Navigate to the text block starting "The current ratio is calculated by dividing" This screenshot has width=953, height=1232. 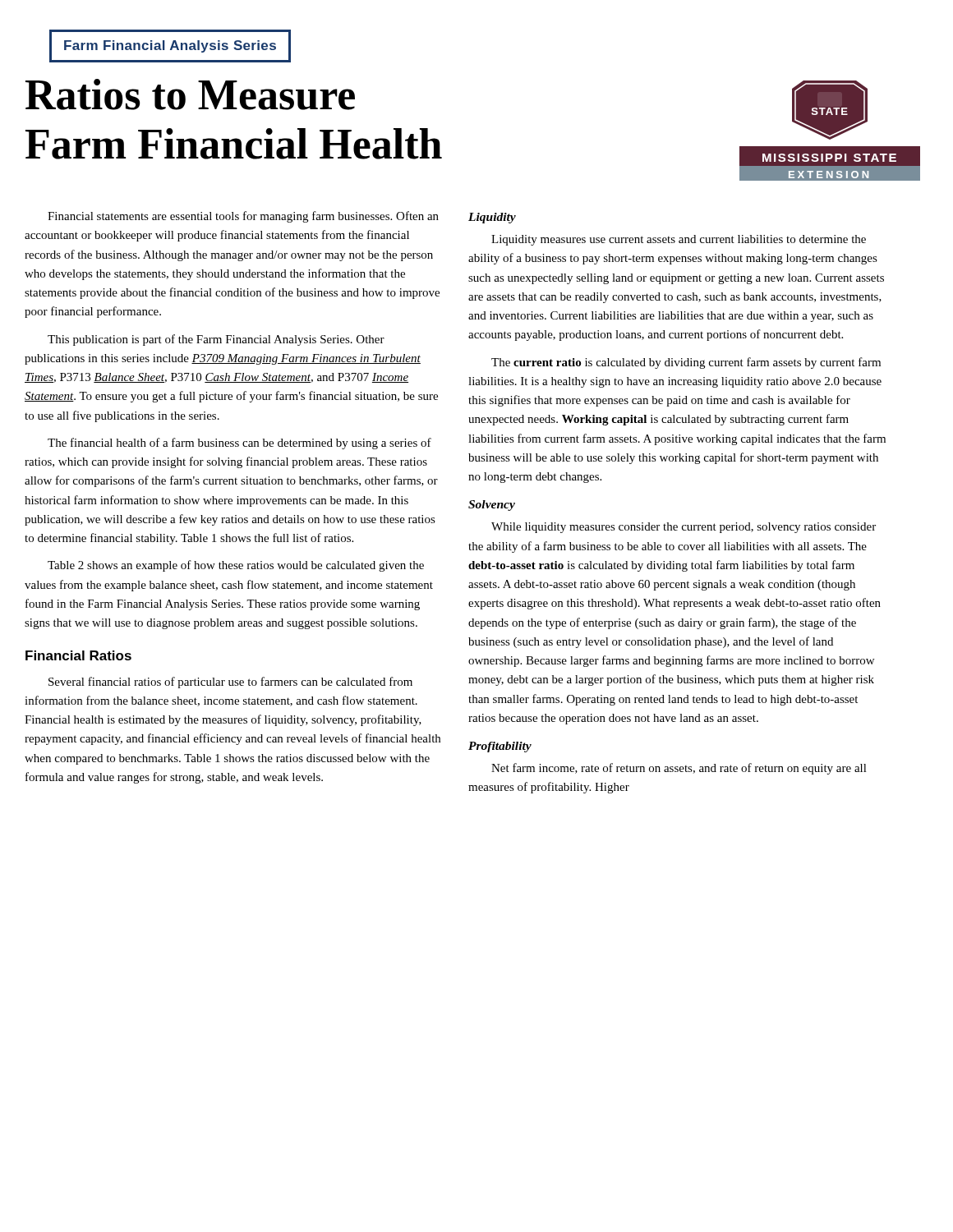[678, 420]
